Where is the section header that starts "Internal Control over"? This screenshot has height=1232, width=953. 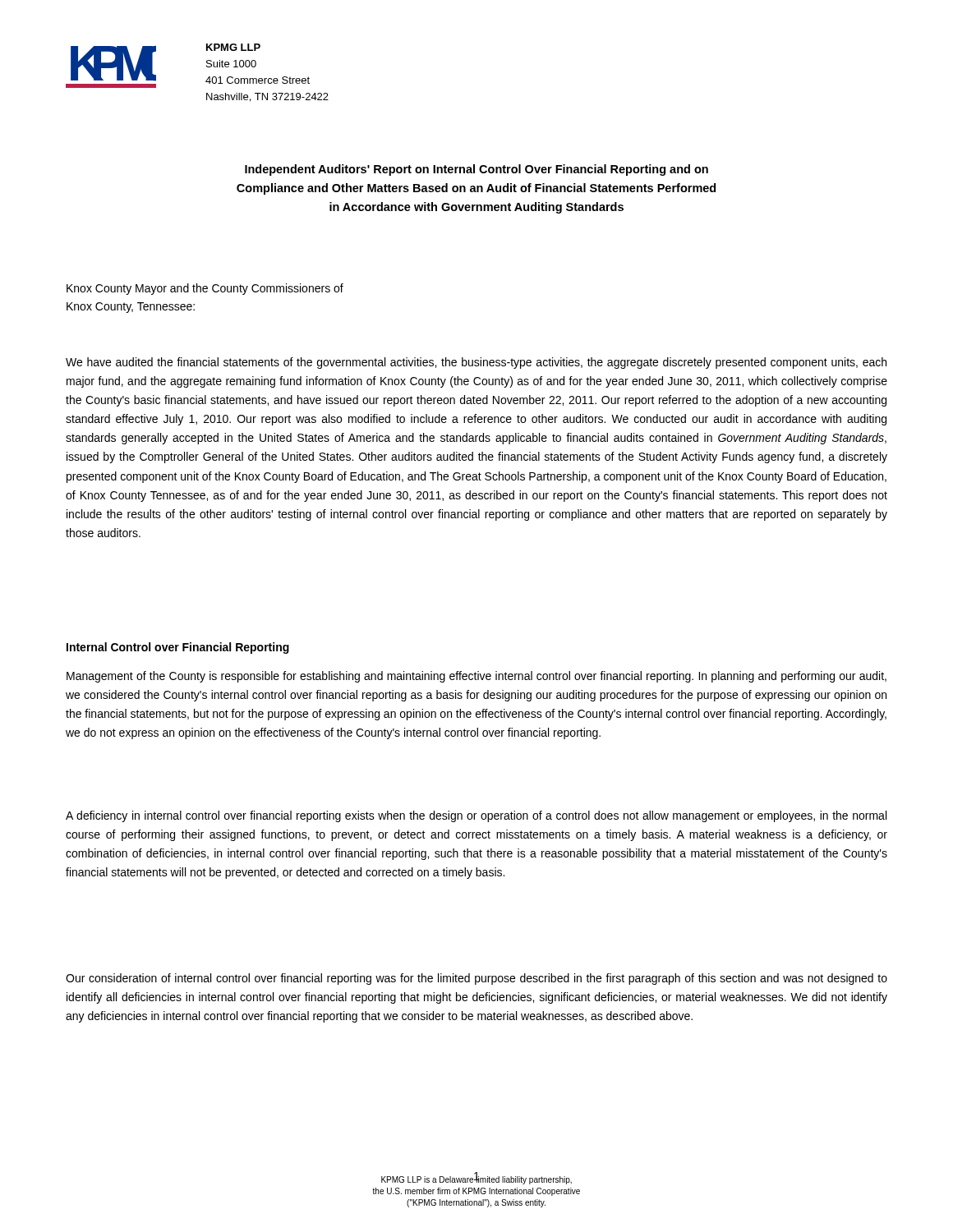coord(178,647)
